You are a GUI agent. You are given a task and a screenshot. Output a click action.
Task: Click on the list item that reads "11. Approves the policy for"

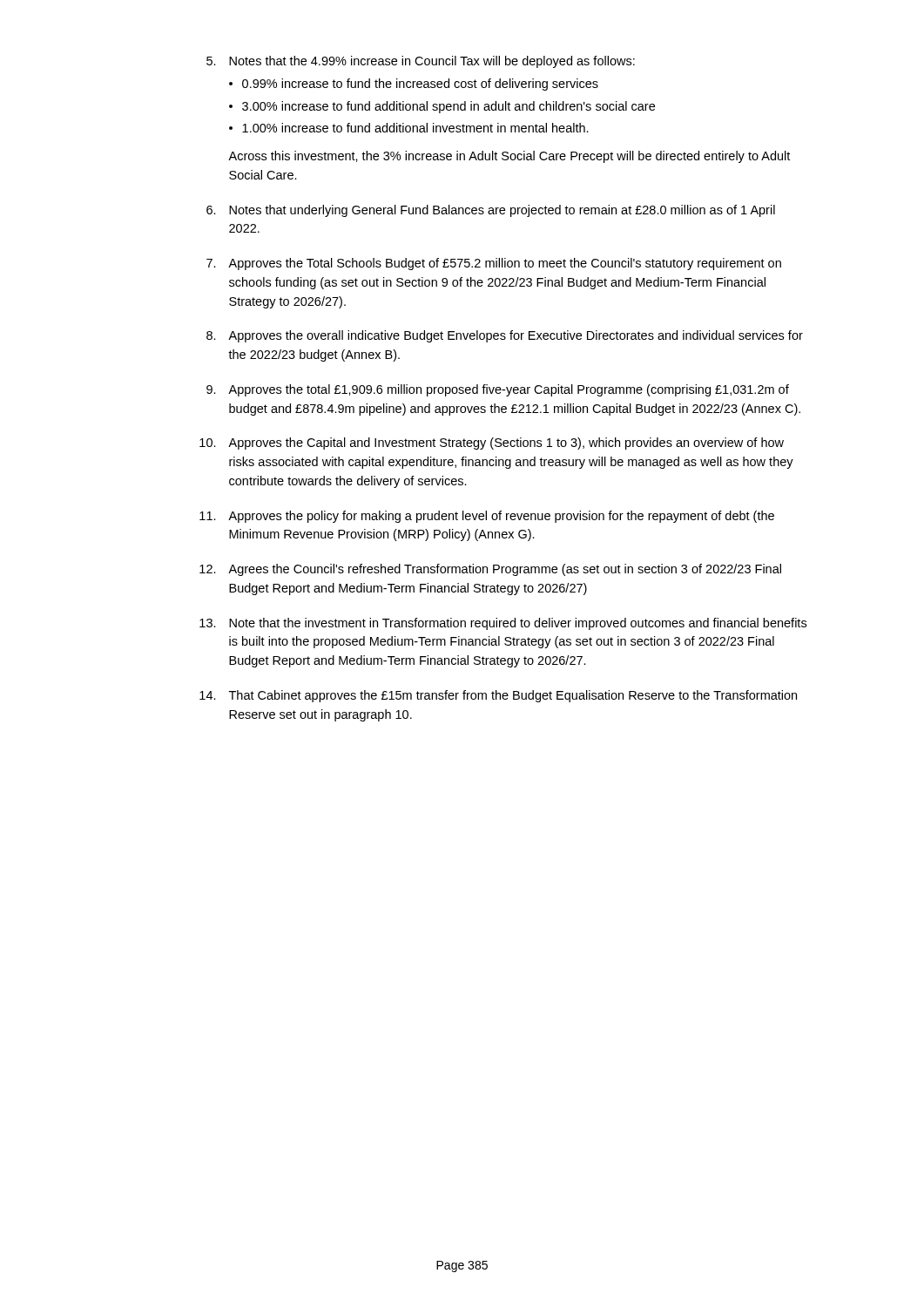(497, 526)
